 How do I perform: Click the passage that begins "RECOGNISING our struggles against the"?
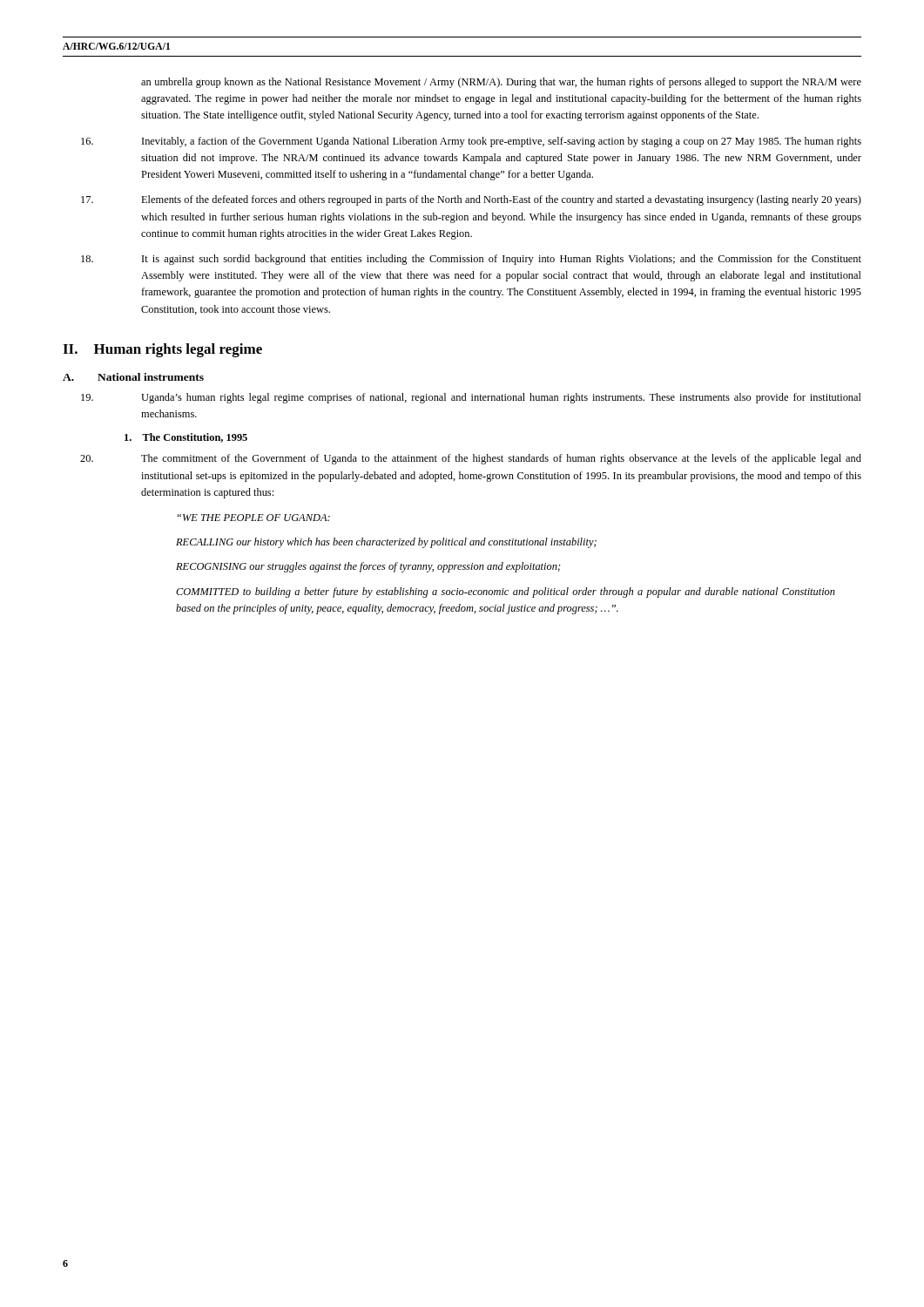point(368,567)
